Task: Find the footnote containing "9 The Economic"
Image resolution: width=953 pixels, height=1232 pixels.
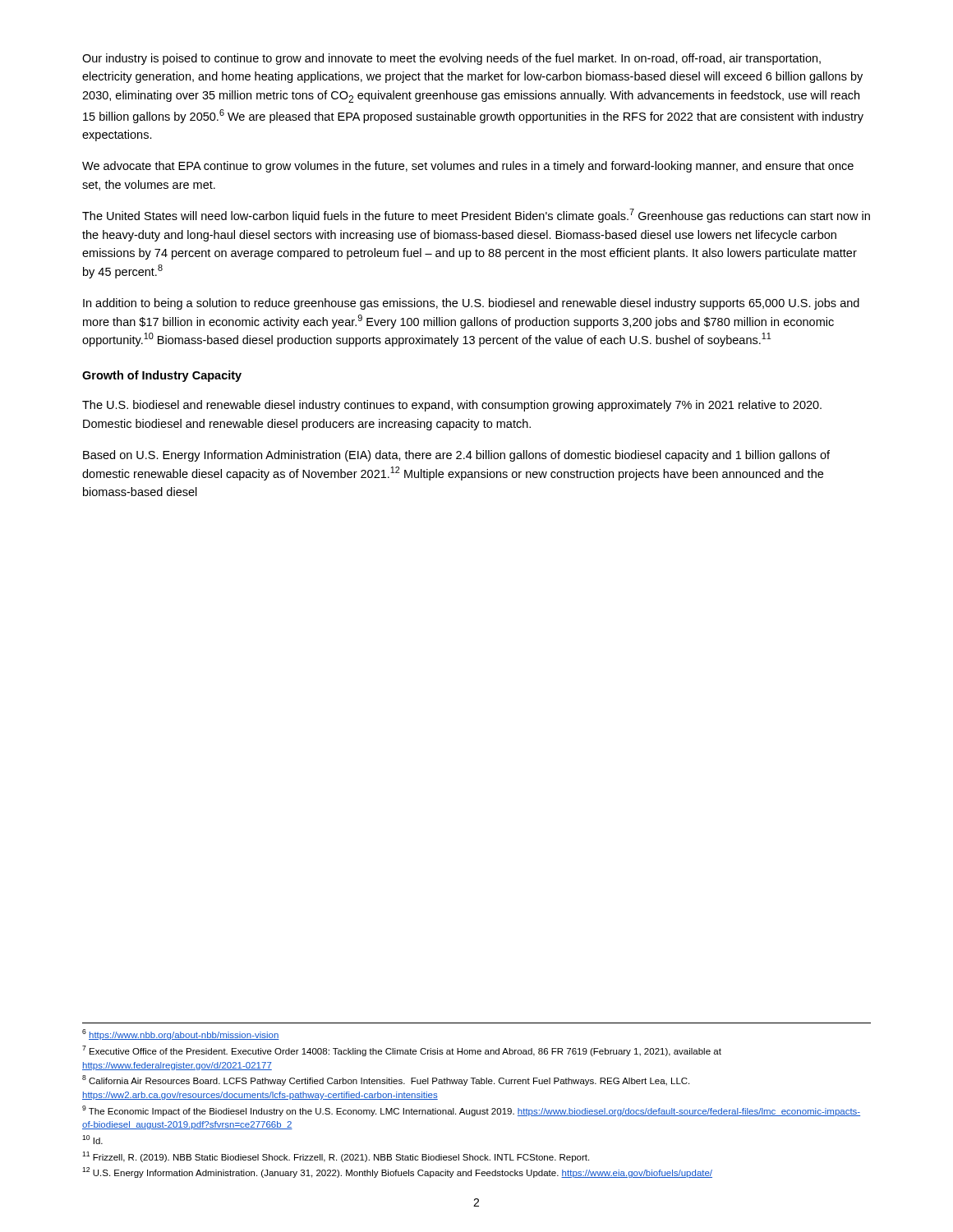Action: coord(476,1118)
